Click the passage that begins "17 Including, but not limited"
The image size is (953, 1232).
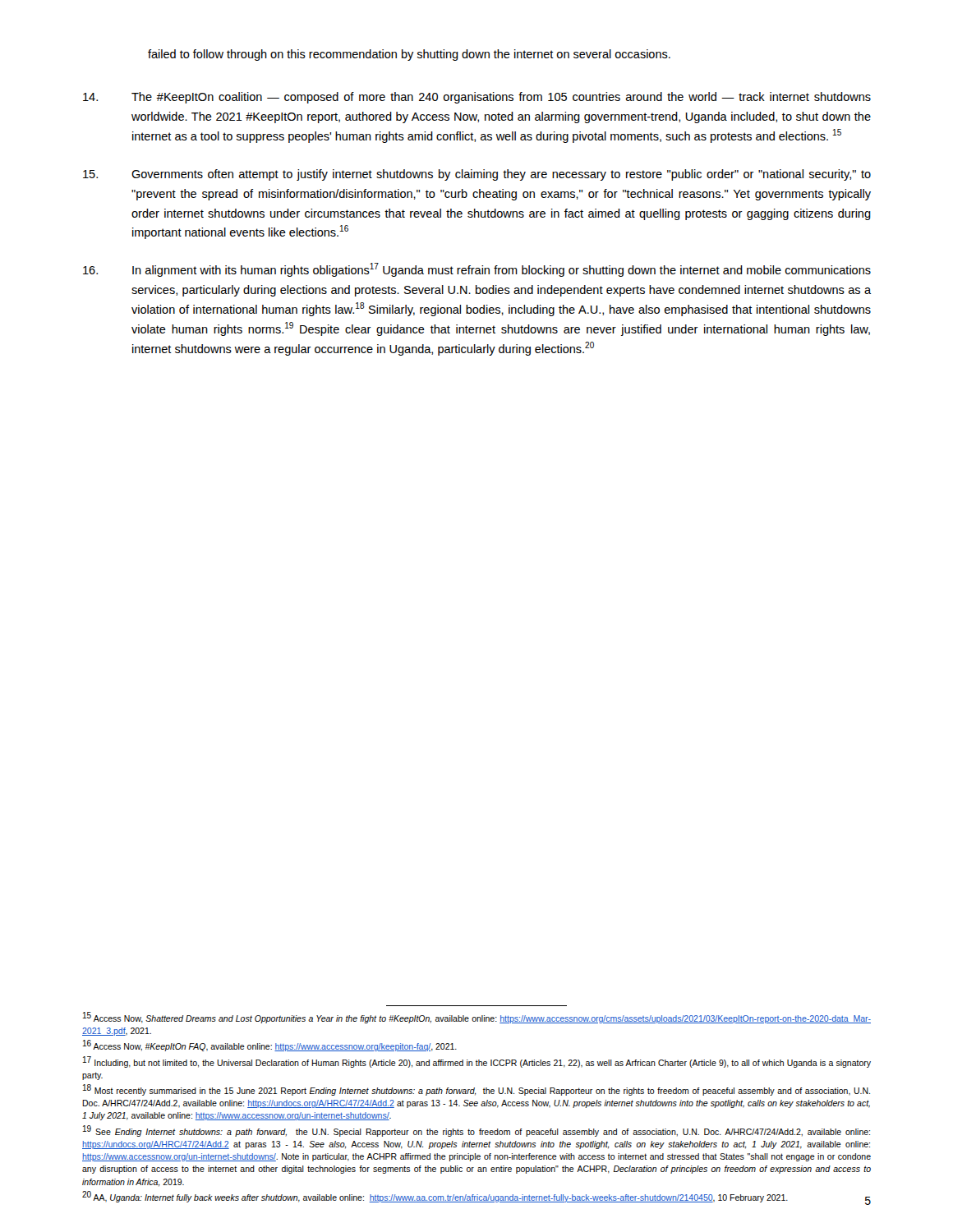[x=476, y=1068]
